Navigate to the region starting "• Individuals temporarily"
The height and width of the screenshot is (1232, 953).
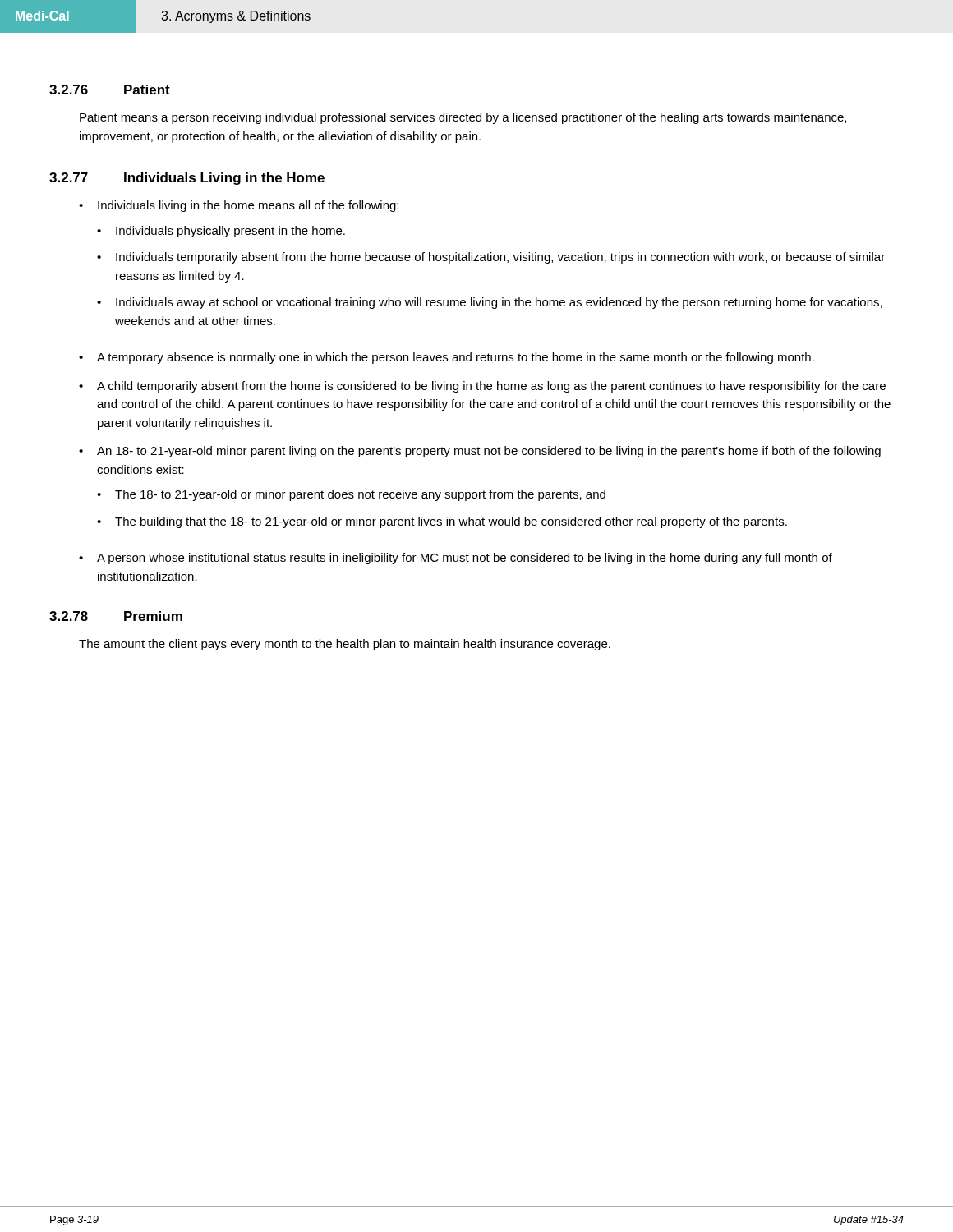[x=500, y=266]
